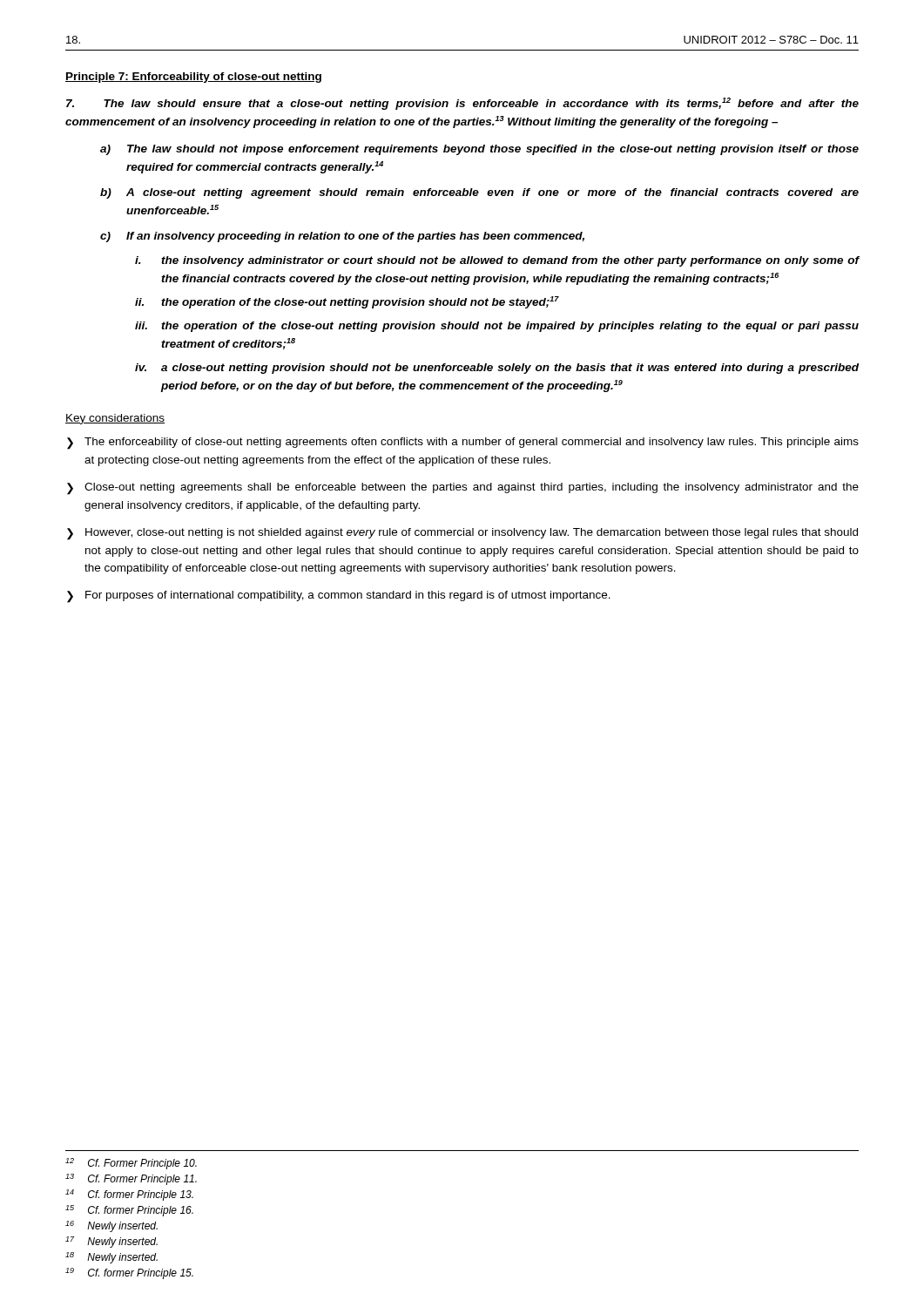Screen dimensions: 1307x924
Task: Click where it says "12 Cf. Former Principle 10."
Action: 132,1163
